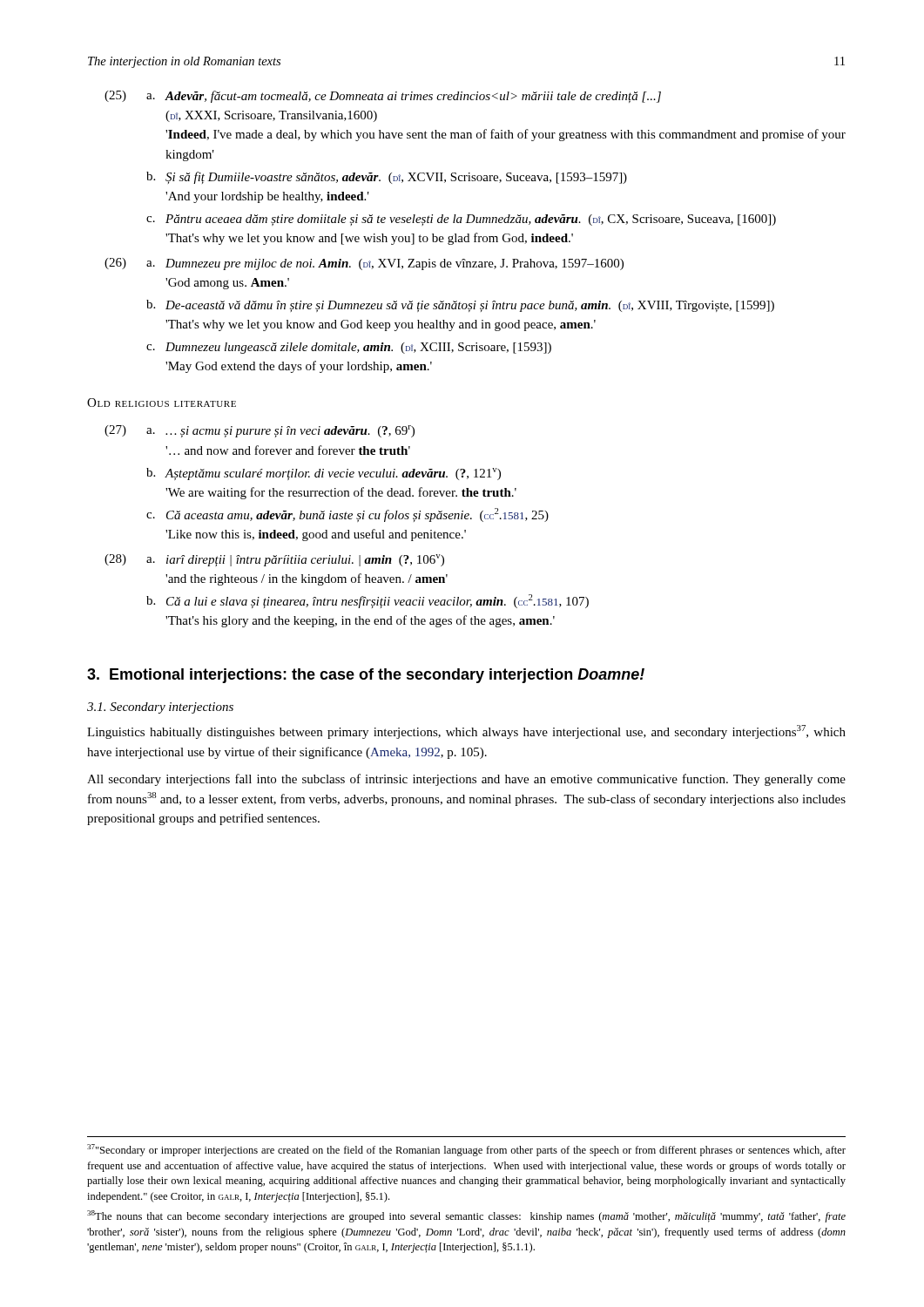Viewport: 924px width, 1307px height.
Task: Locate the block of text that opens with "(26) a. Dumnezeu pre mijloc"
Action: [475, 315]
